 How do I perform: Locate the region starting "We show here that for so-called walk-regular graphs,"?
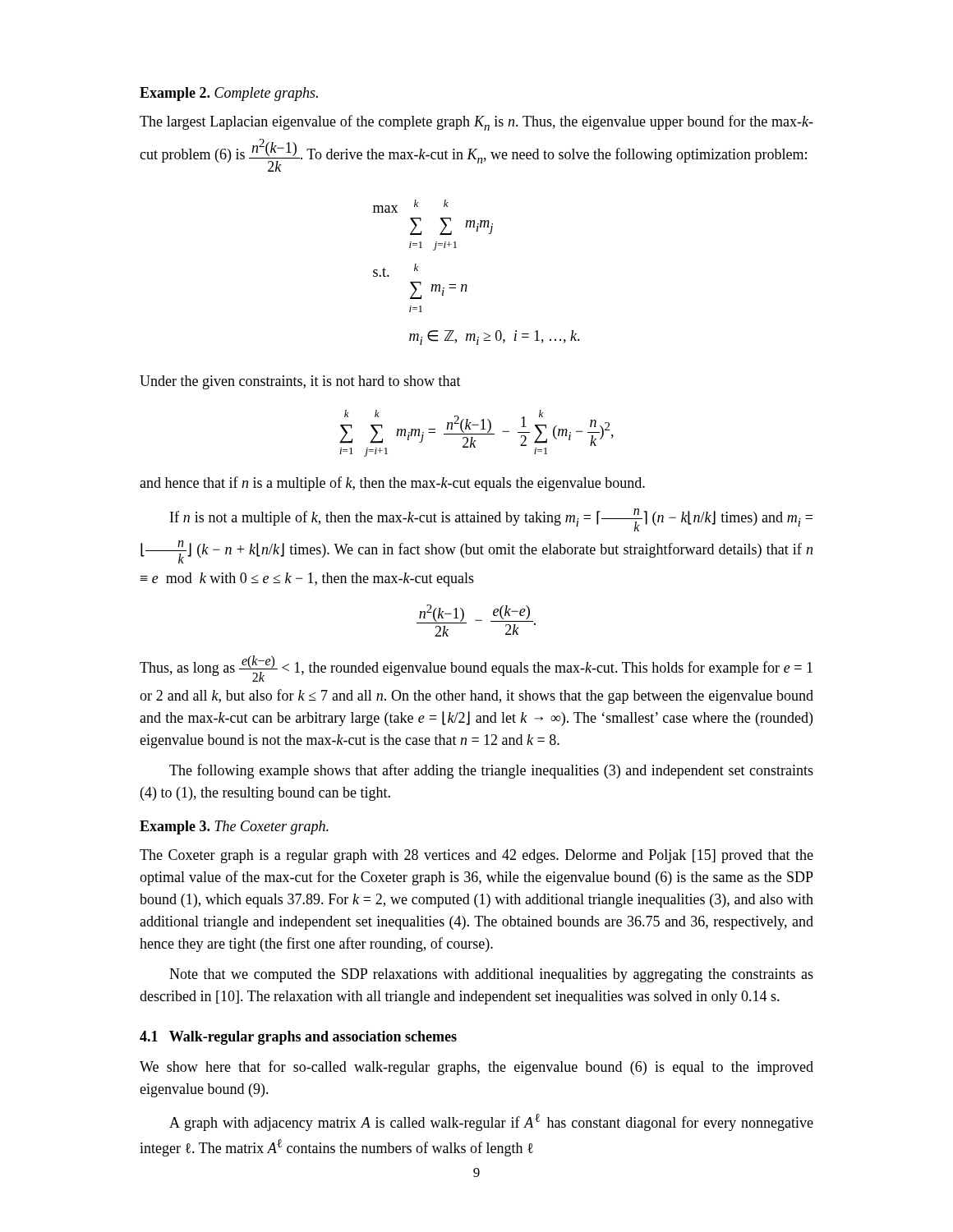[476, 1078]
